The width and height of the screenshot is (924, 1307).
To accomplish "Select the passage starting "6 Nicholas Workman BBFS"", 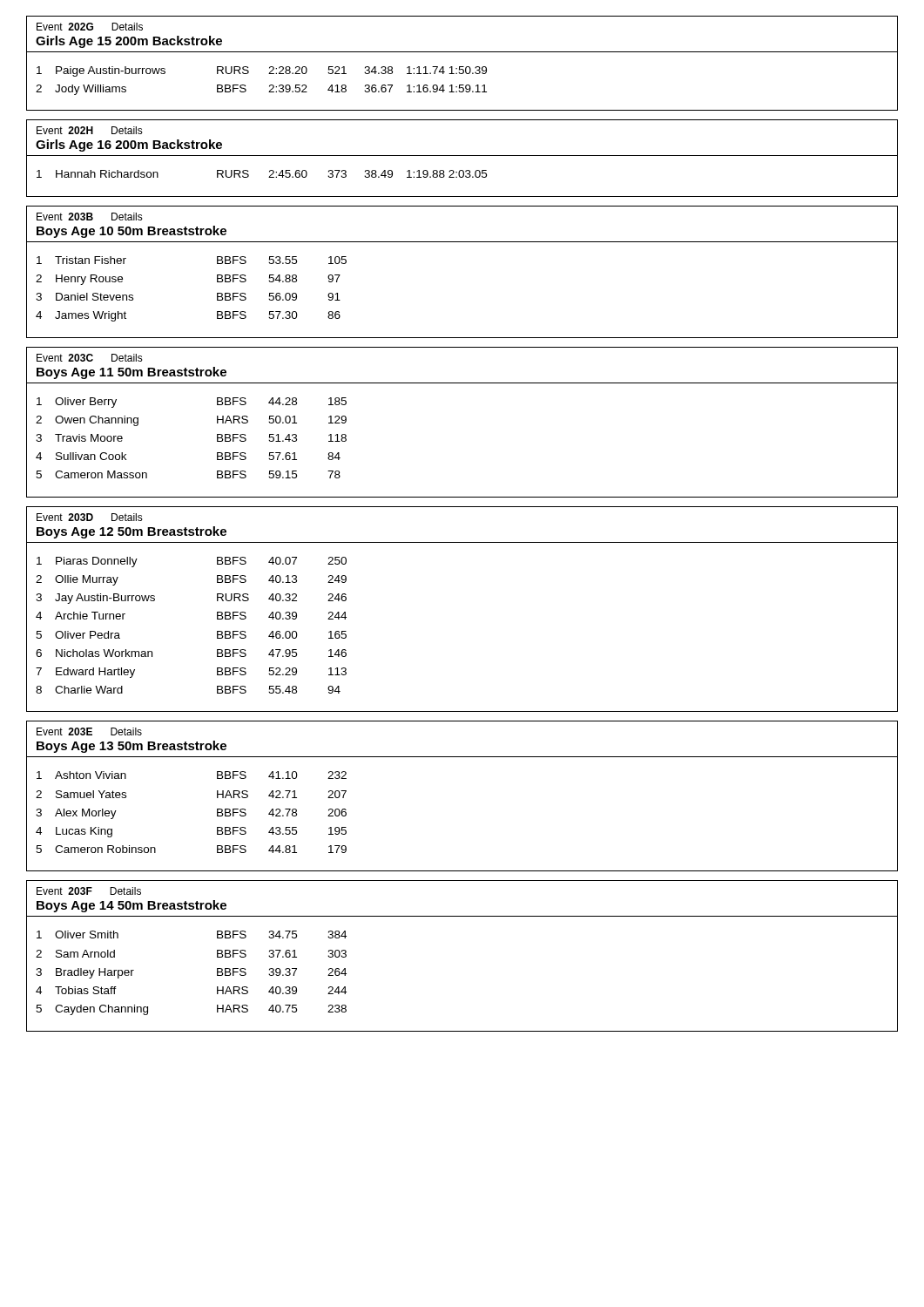I will (x=112, y=653).
